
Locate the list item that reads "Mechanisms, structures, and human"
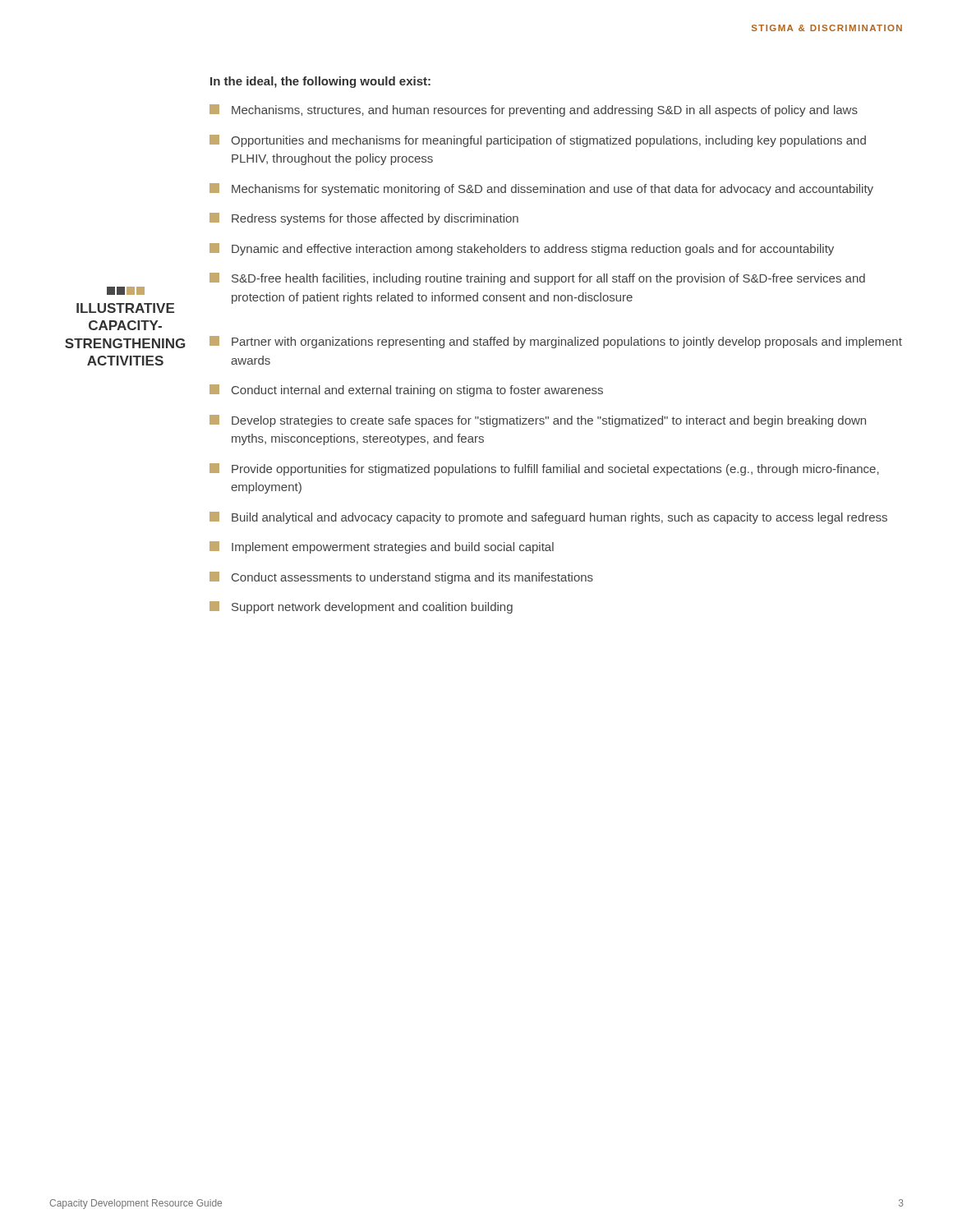[534, 110]
